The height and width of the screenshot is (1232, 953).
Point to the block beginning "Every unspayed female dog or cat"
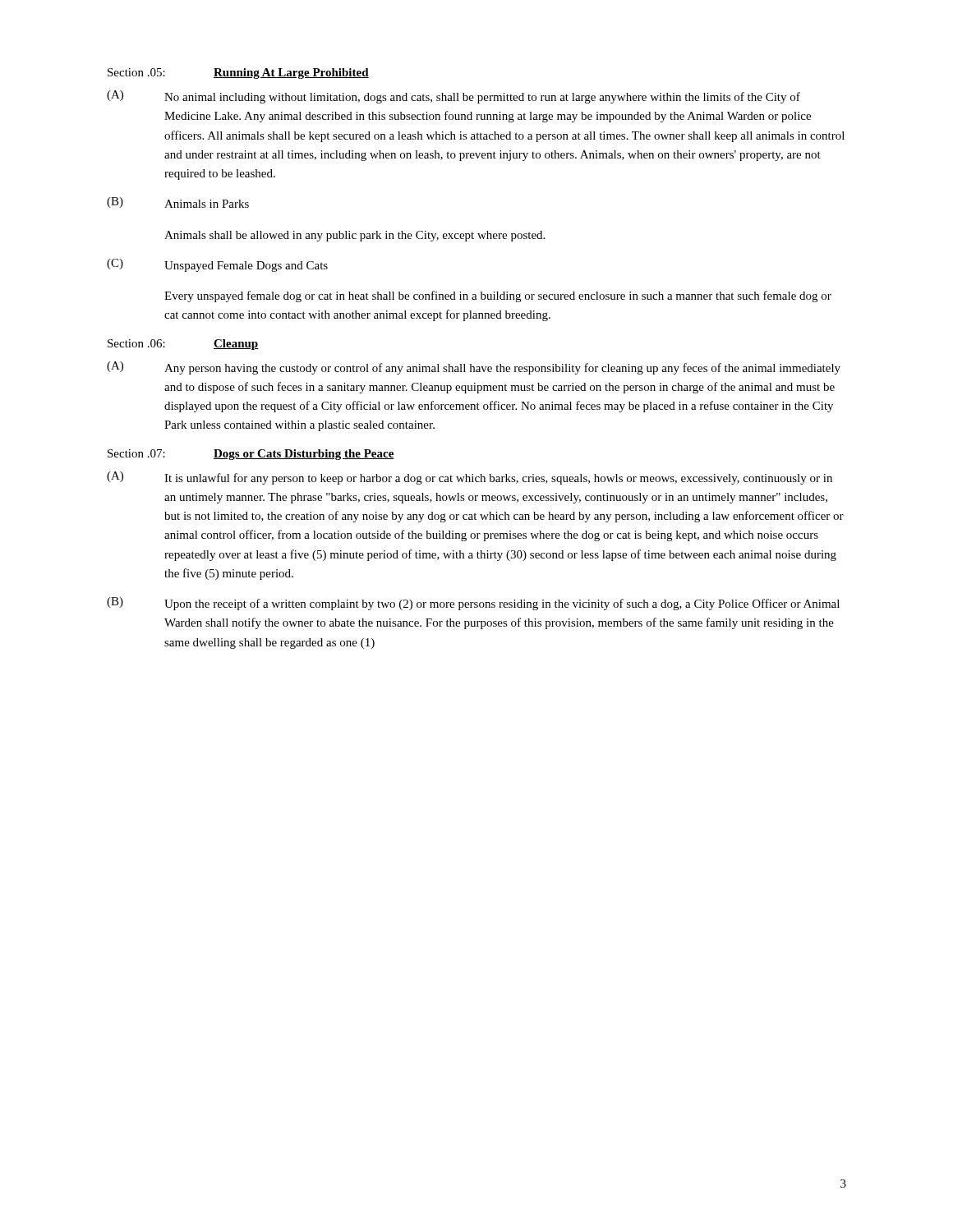click(x=498, y=305)
